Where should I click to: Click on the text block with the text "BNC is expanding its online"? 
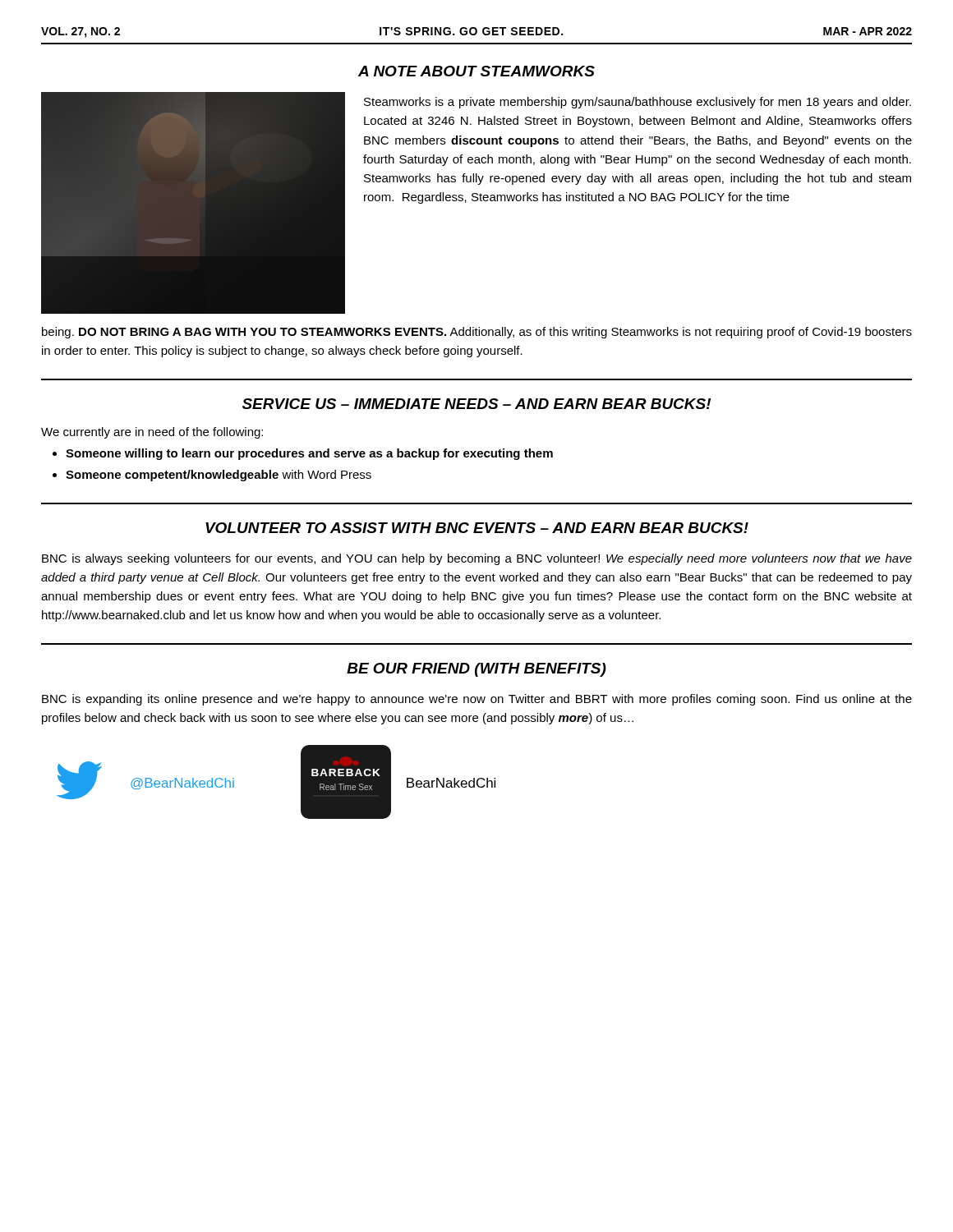click(476, 708)
